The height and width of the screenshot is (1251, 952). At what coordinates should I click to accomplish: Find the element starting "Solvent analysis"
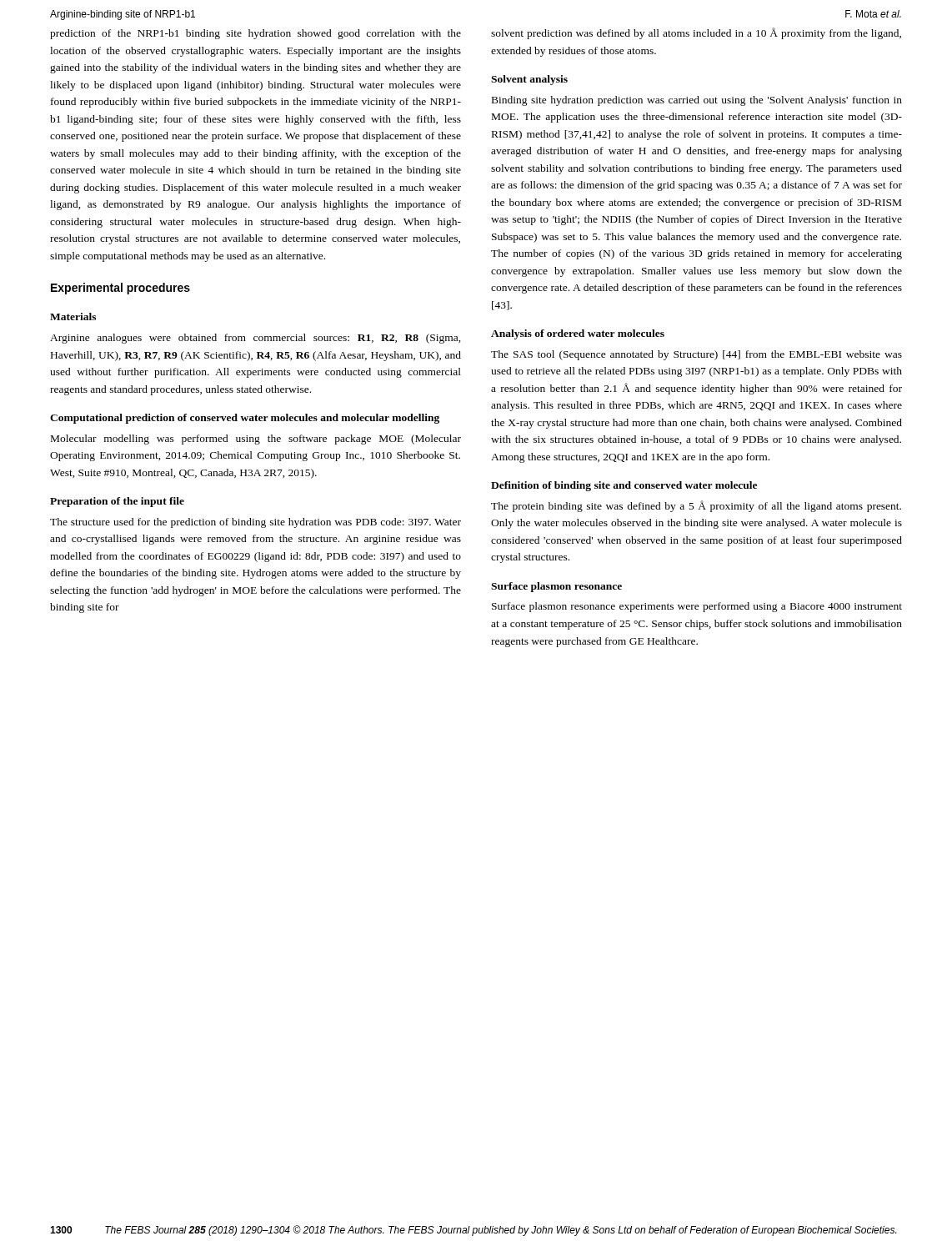[x=529, y=79]
